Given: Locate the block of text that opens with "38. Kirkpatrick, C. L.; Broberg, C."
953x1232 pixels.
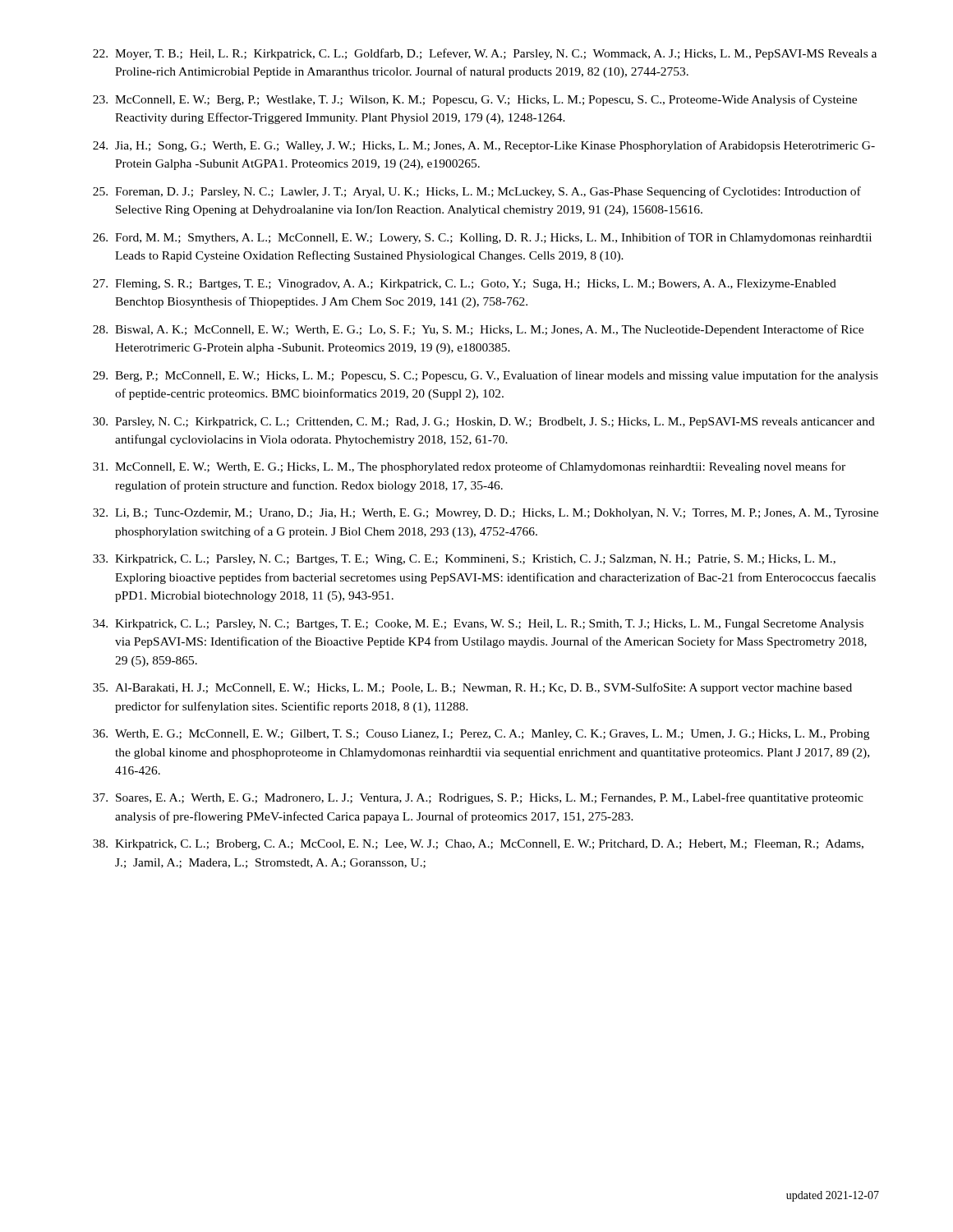Looking at the screenshot, I should [476, 853].
